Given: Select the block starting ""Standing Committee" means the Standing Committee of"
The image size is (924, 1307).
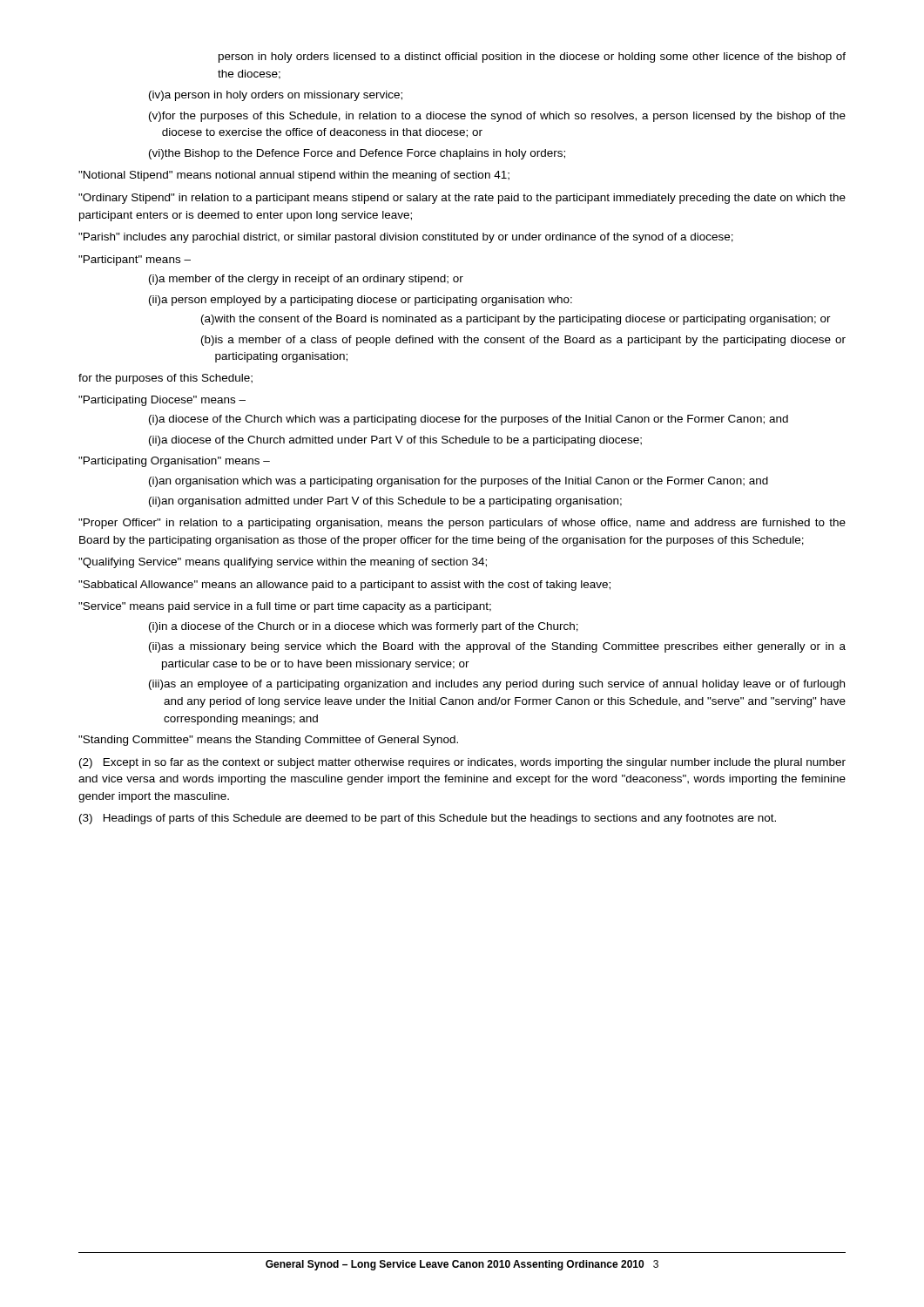Looking at the screenshot, I should 269,740.
